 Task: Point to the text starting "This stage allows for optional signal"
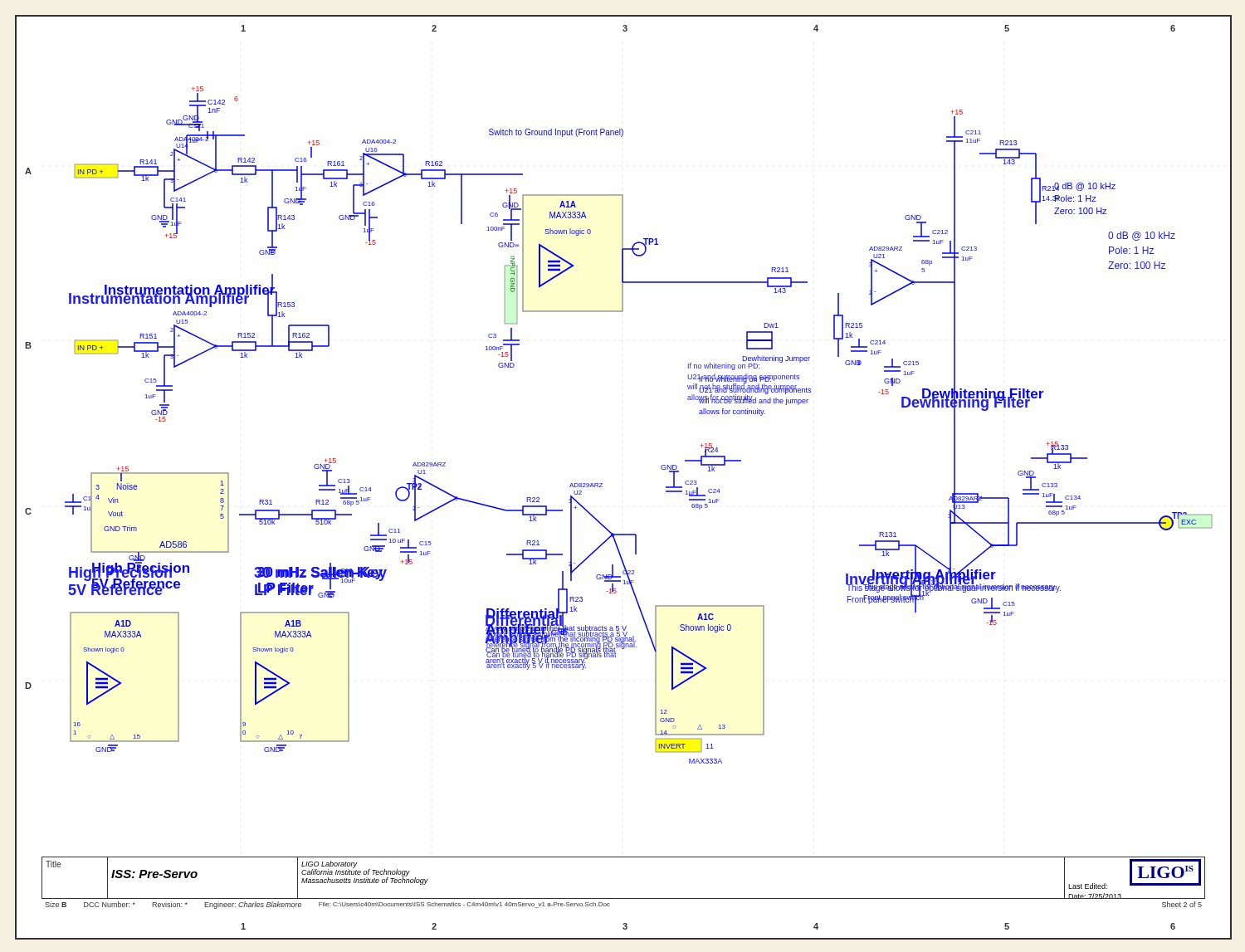(x=954, y=594)
